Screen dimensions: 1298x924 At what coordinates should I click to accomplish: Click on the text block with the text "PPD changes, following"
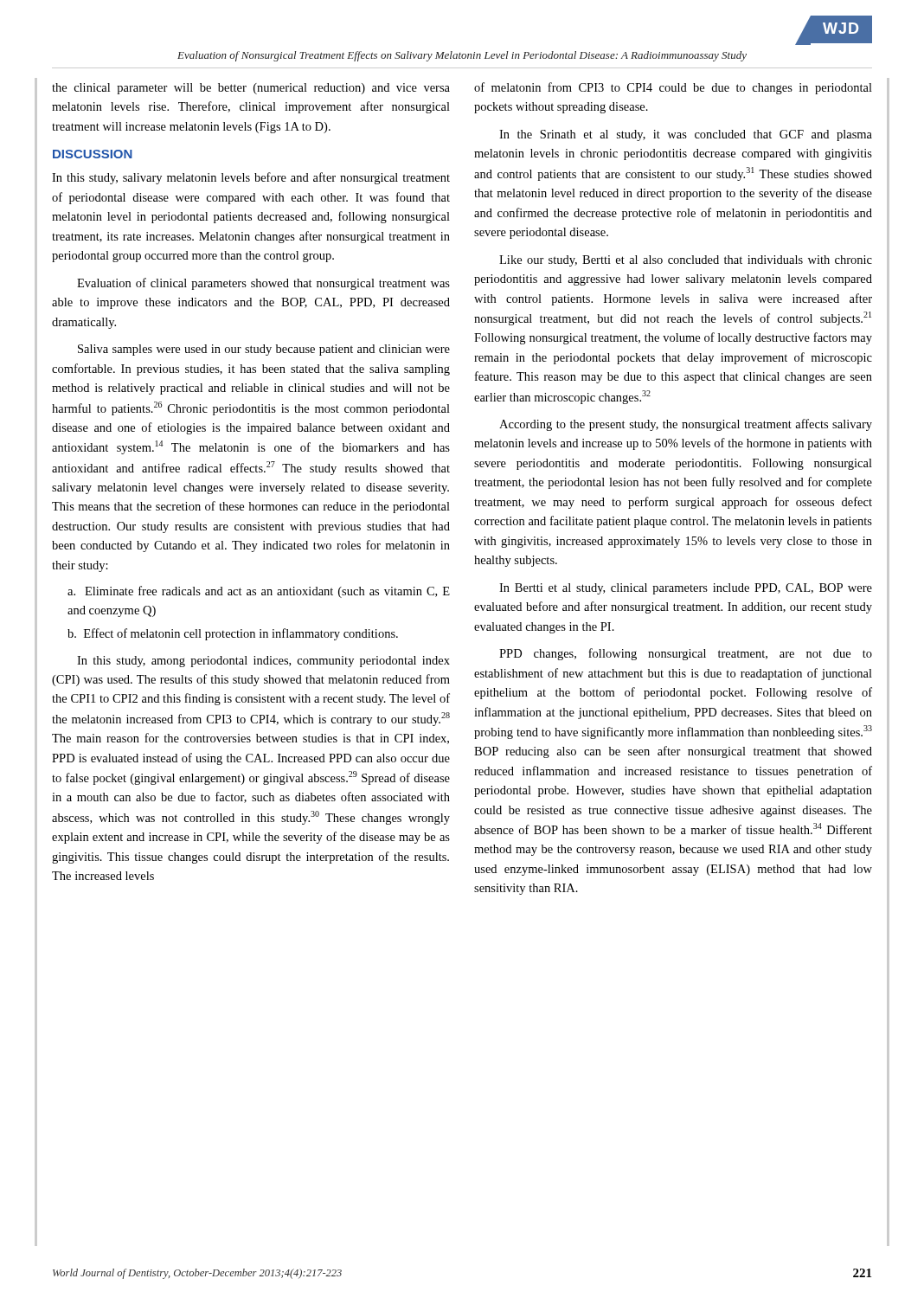pos(673,771)
